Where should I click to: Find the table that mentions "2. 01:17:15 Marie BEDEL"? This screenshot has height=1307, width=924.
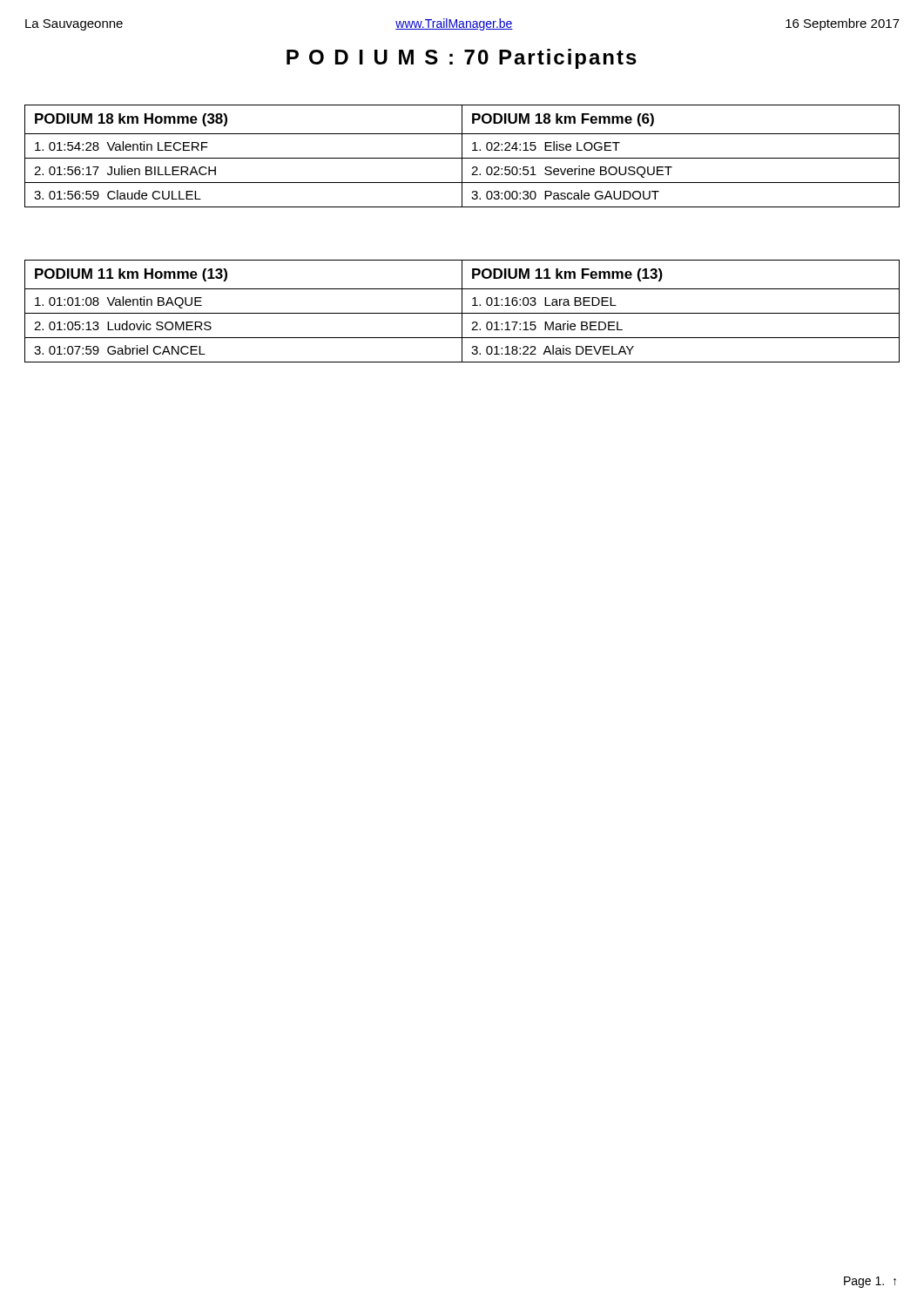coord(681,311)
